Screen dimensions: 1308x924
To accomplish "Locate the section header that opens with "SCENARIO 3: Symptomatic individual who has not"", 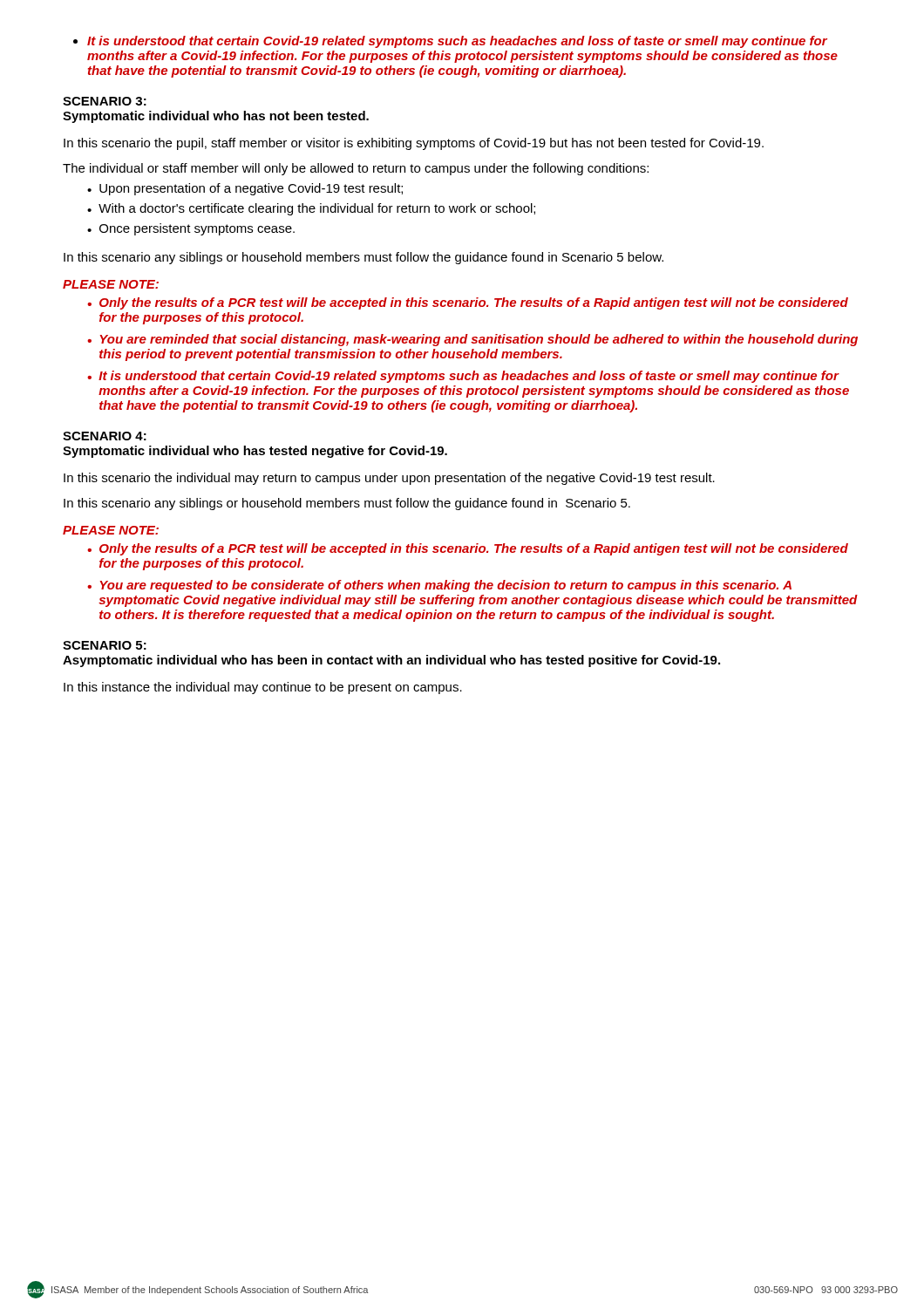I will [x=105, y=101].
